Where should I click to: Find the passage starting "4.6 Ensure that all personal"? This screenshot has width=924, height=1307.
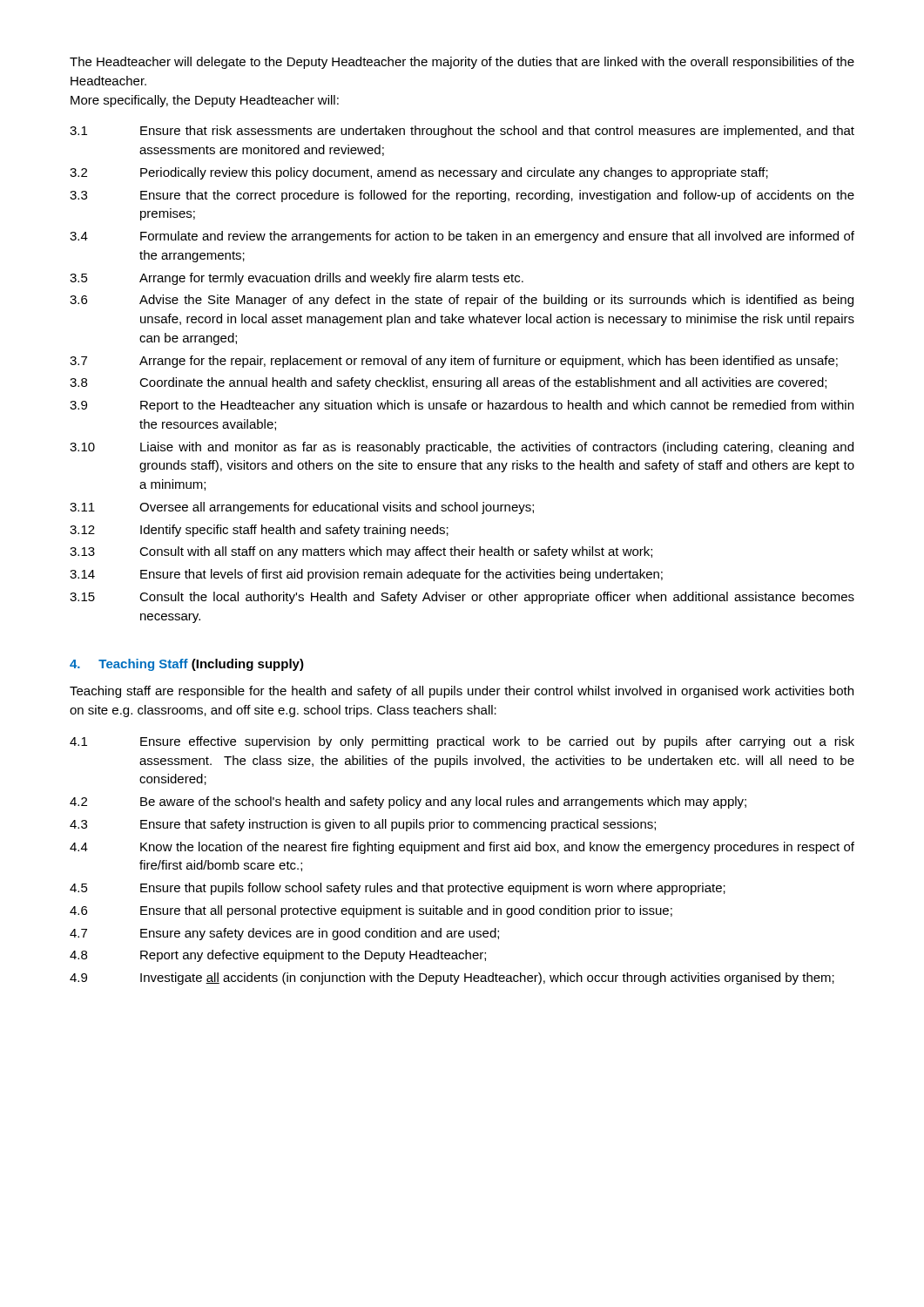point(371,910)
